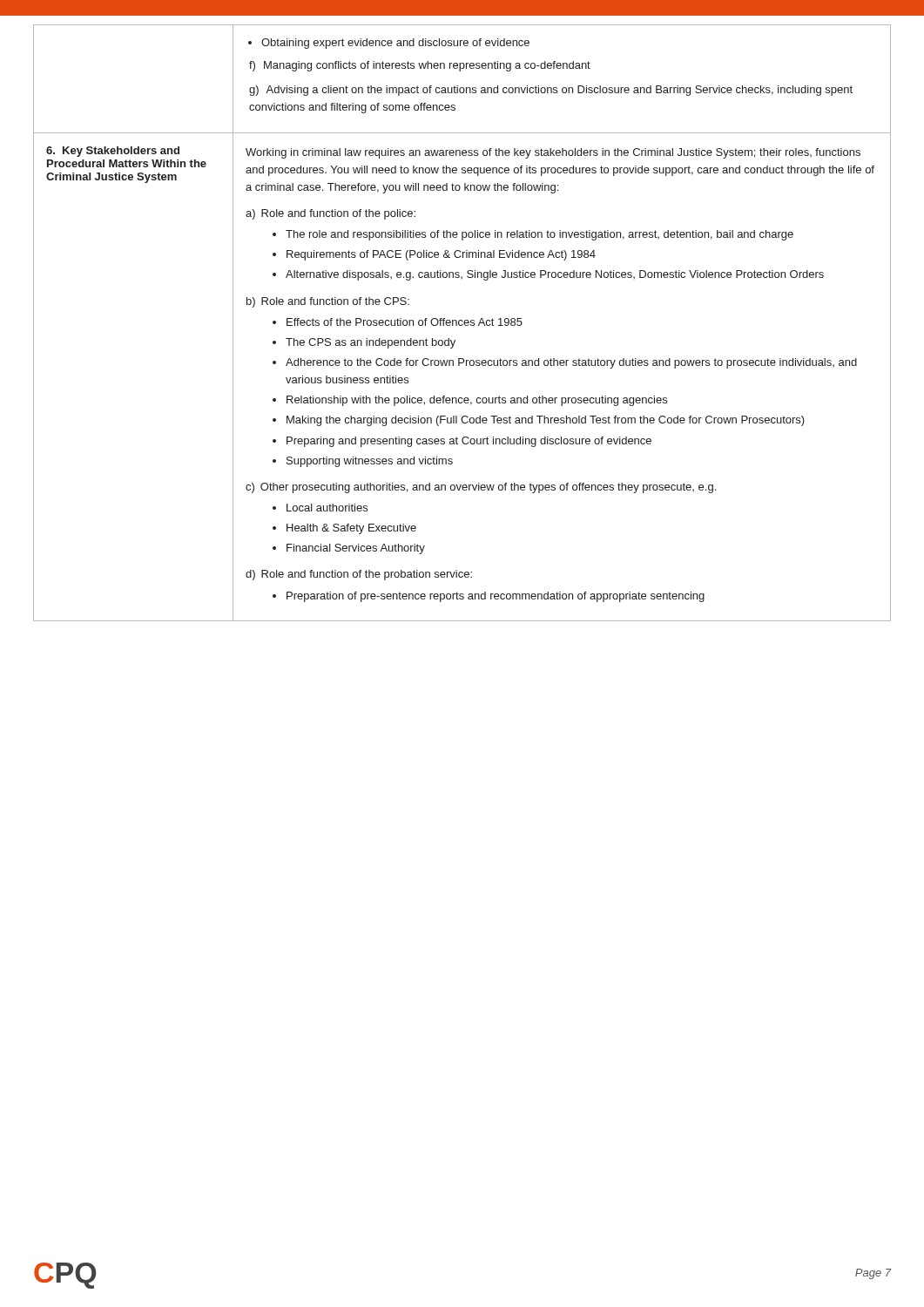This screenshot has height=1307, width=924.
Task: Locate the block of text that opens with "a)Role and function"
Action: pos(562,244)
